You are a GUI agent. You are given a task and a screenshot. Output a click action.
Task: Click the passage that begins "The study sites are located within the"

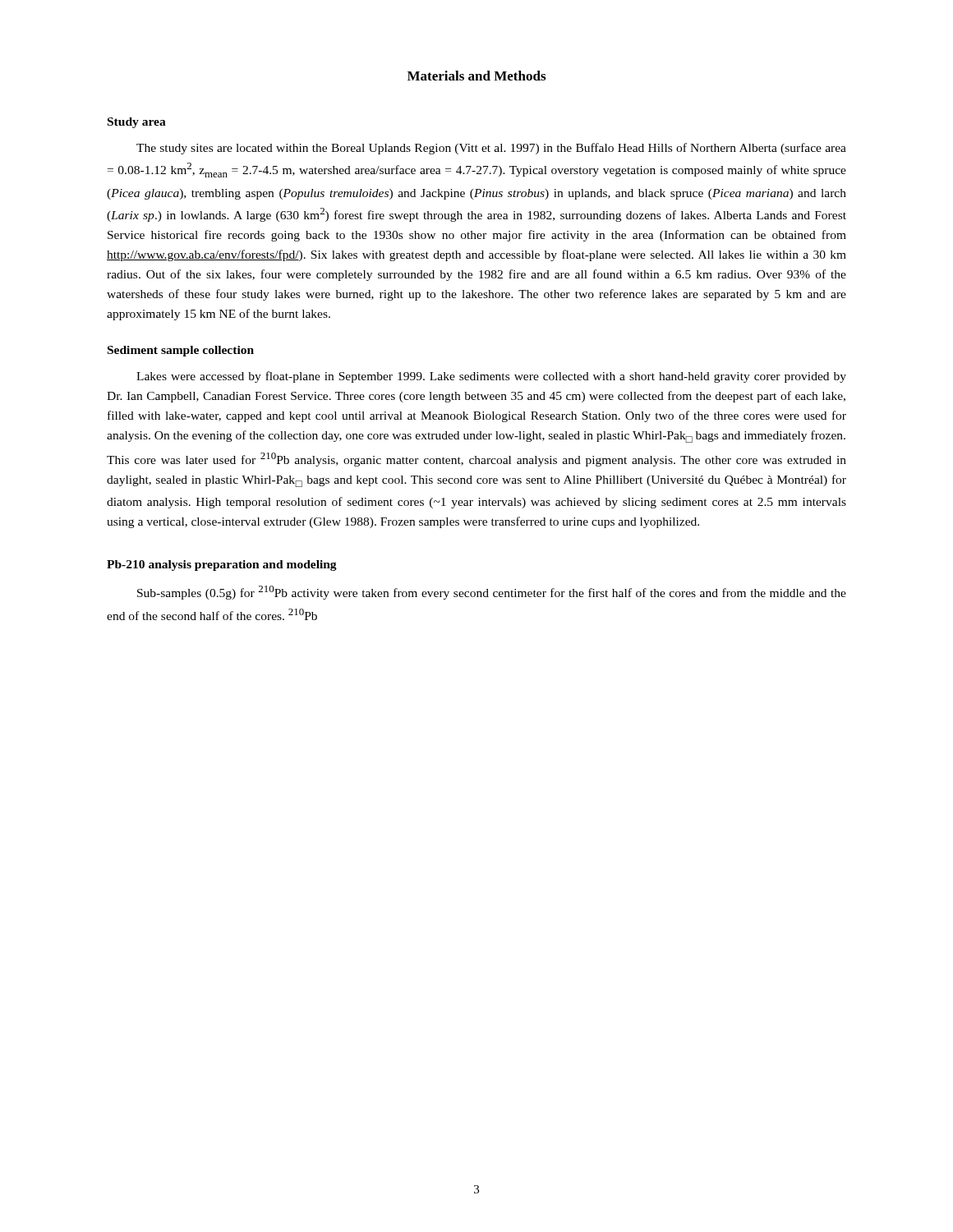coord(476,230)
